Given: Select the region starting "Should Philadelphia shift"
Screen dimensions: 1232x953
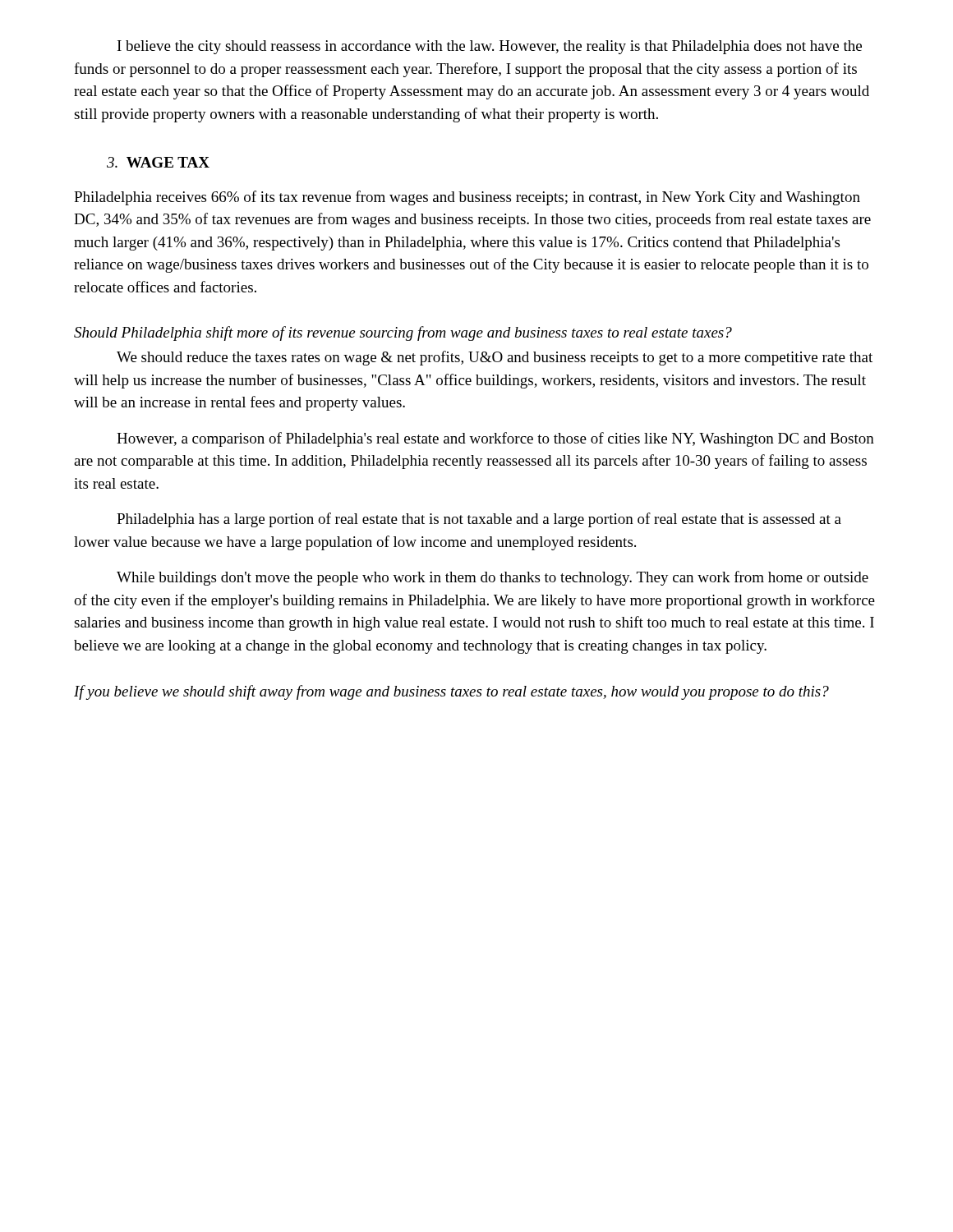Looking at the screenshot, I should click(476, 333).
